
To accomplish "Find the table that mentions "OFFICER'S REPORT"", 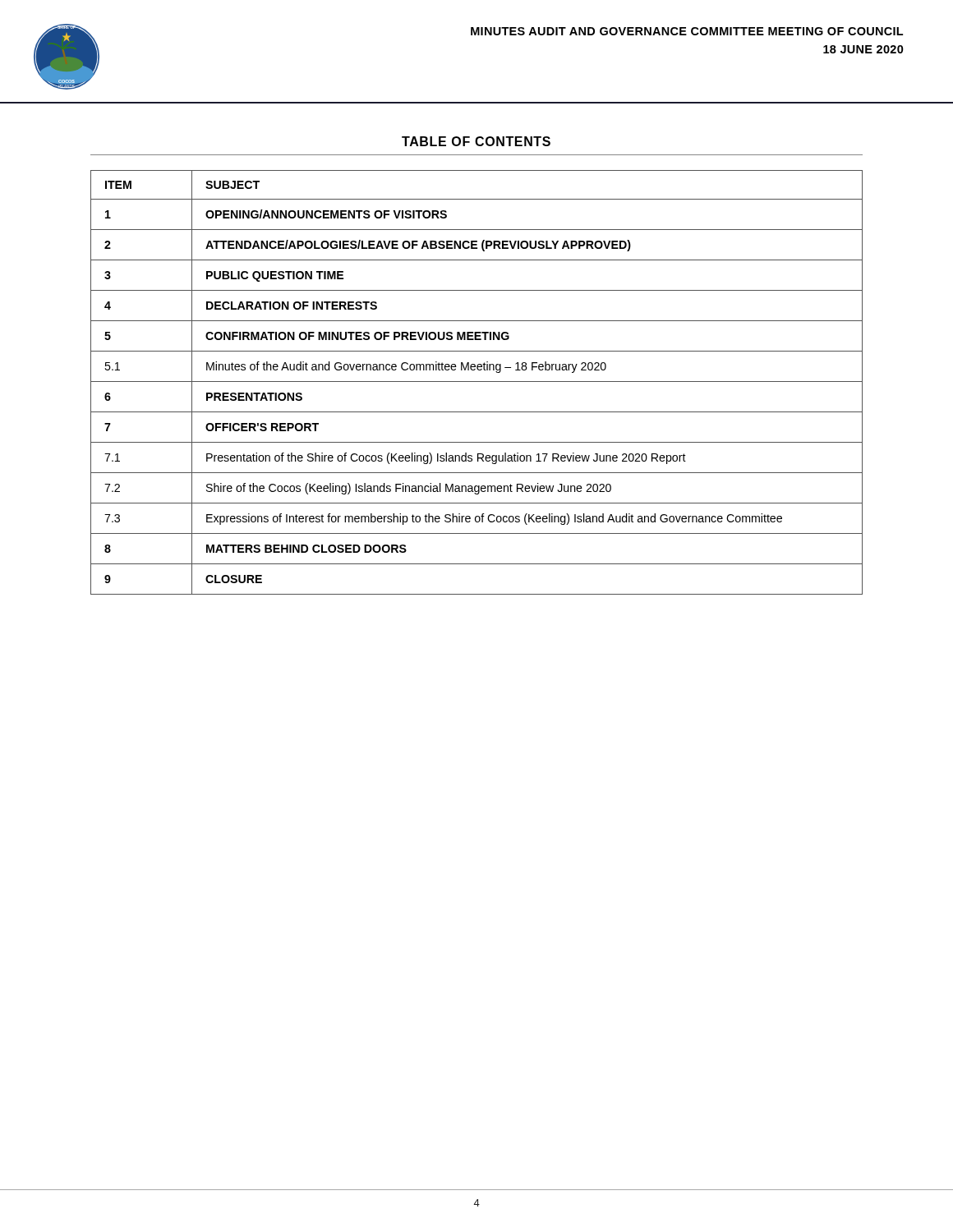I will 476,382.
